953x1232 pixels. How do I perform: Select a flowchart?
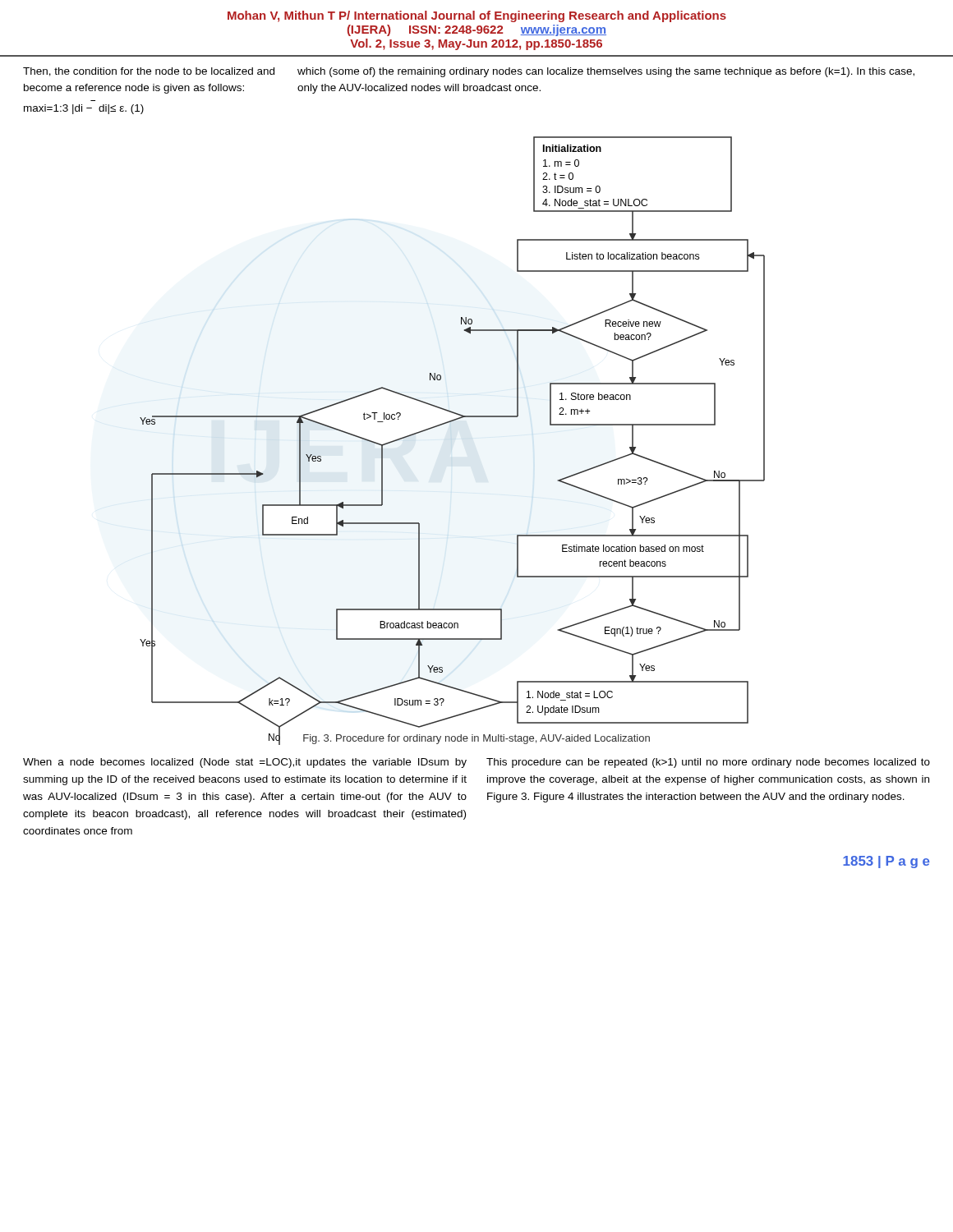point(476,425)
